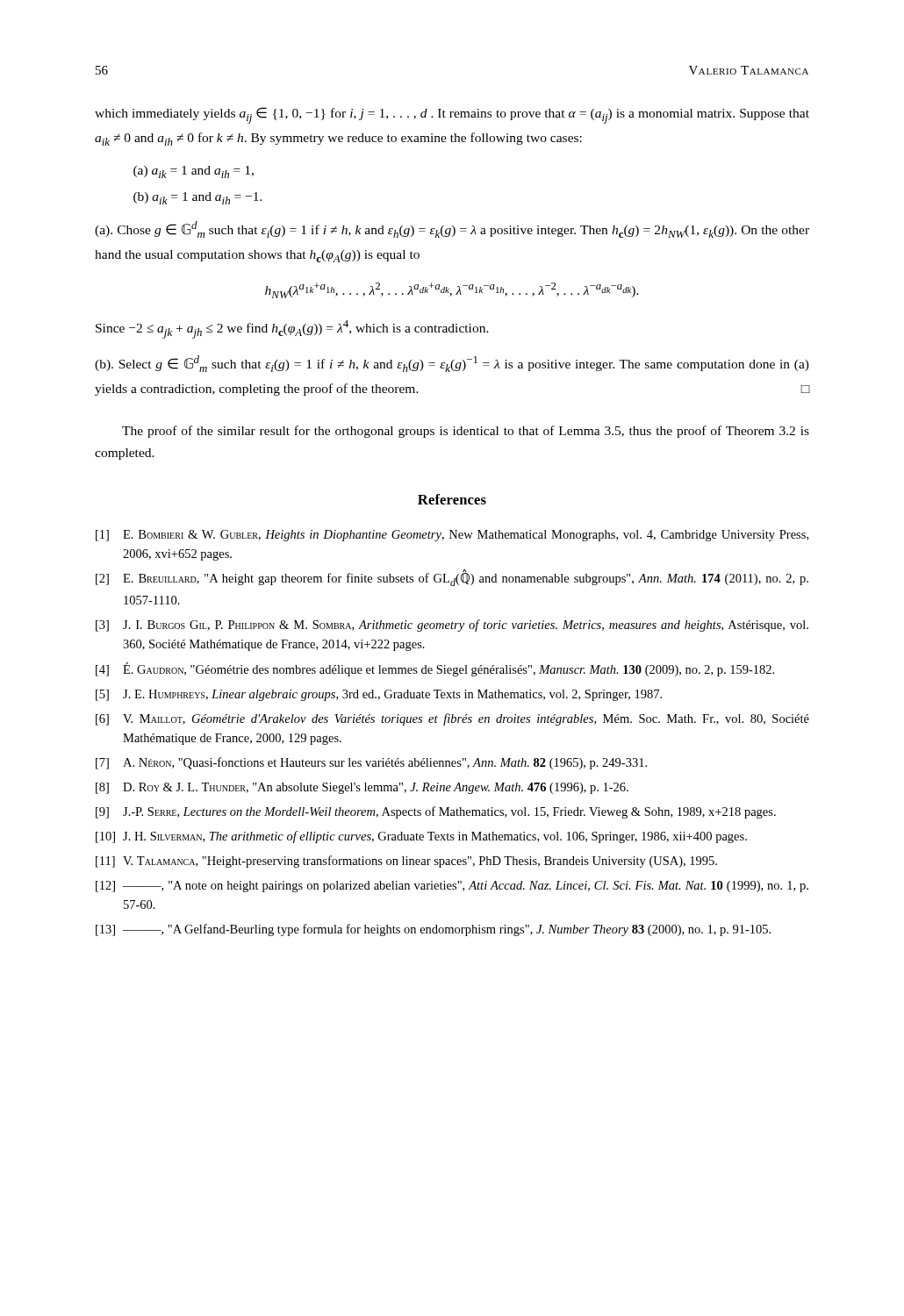Locate the text block that reads "(b). Select g ∈"

click(452, 375)
